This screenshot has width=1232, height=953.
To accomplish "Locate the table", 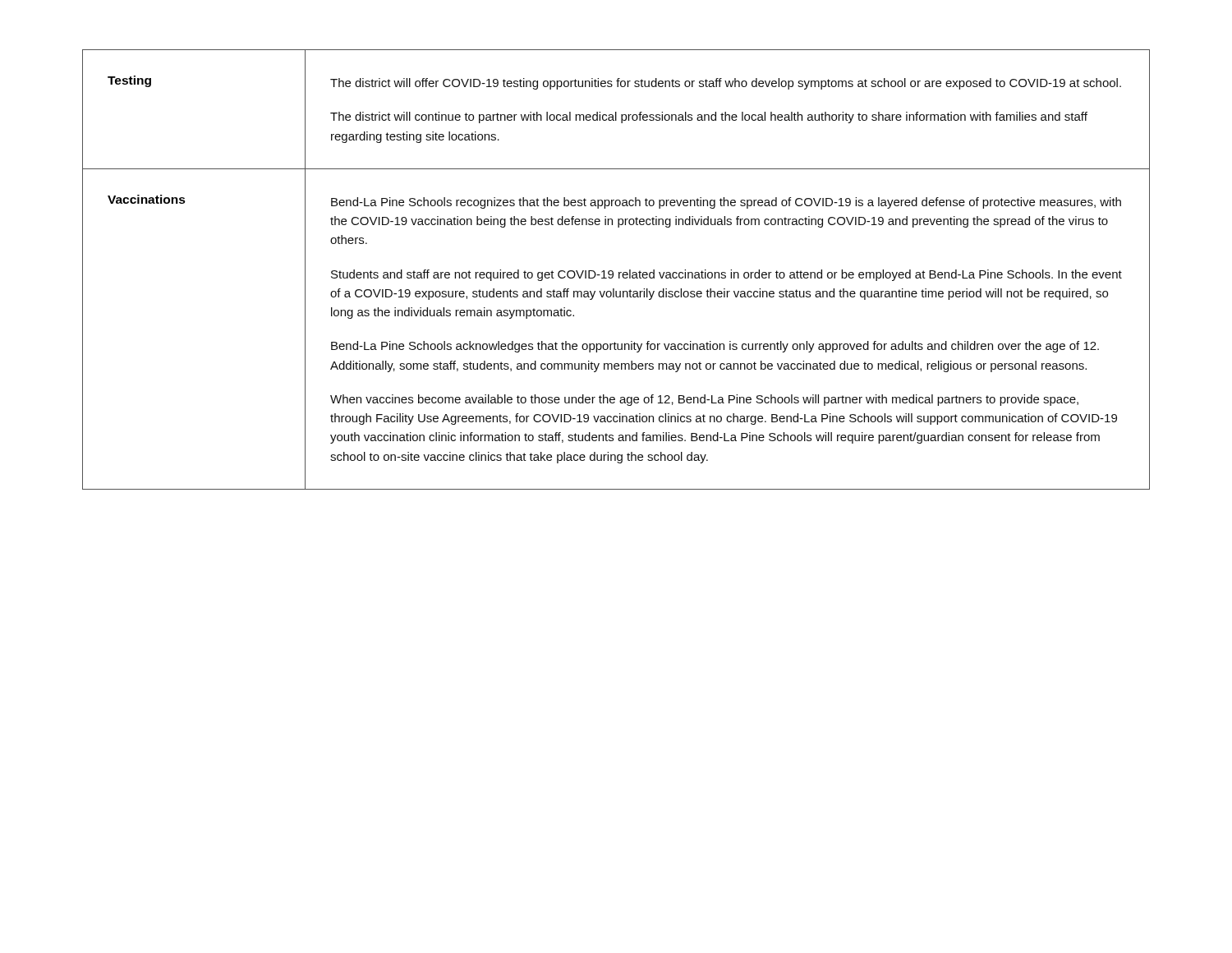I will coord(616,269).
